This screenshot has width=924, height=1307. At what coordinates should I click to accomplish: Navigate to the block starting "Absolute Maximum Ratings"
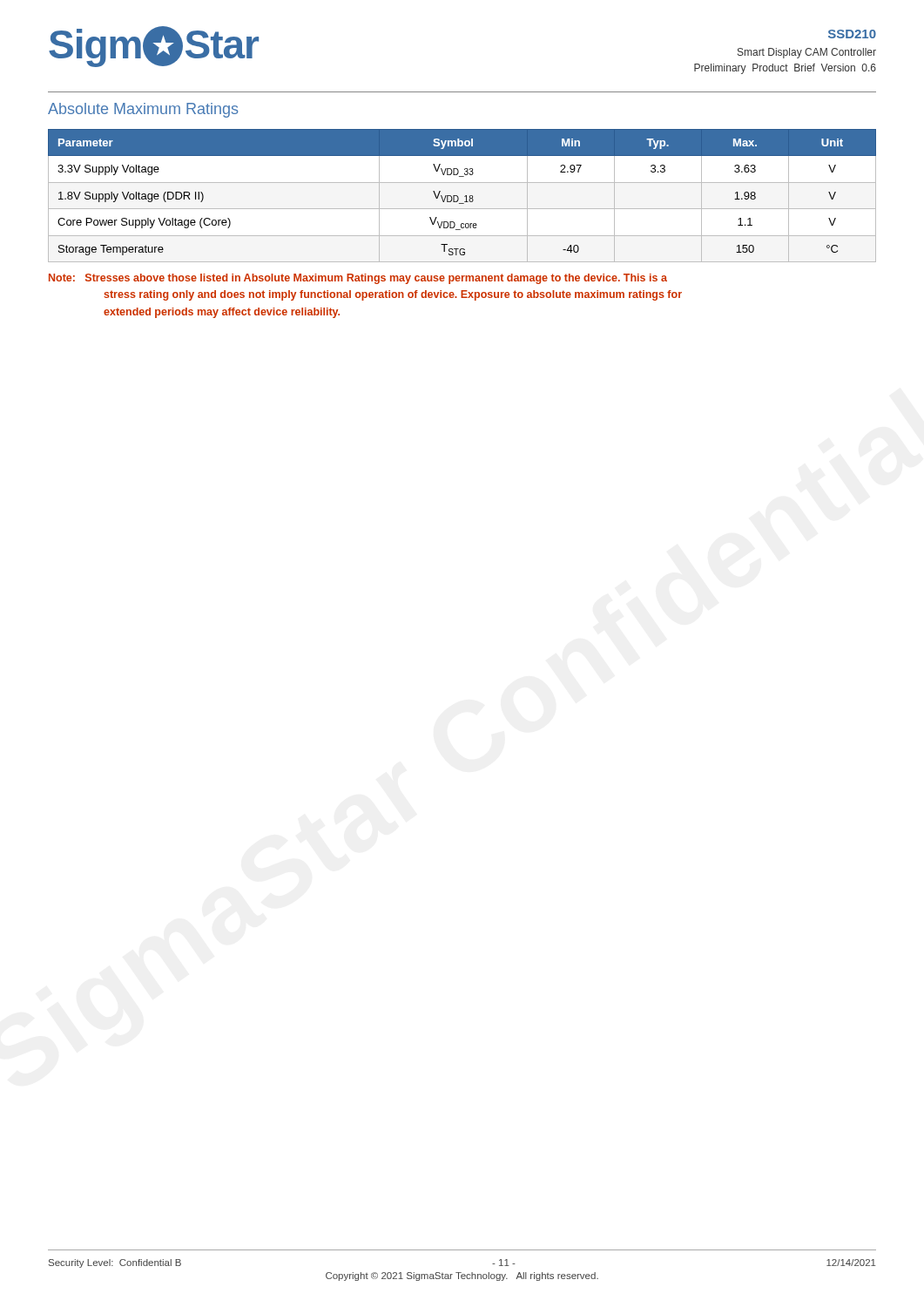coord(143,109)
